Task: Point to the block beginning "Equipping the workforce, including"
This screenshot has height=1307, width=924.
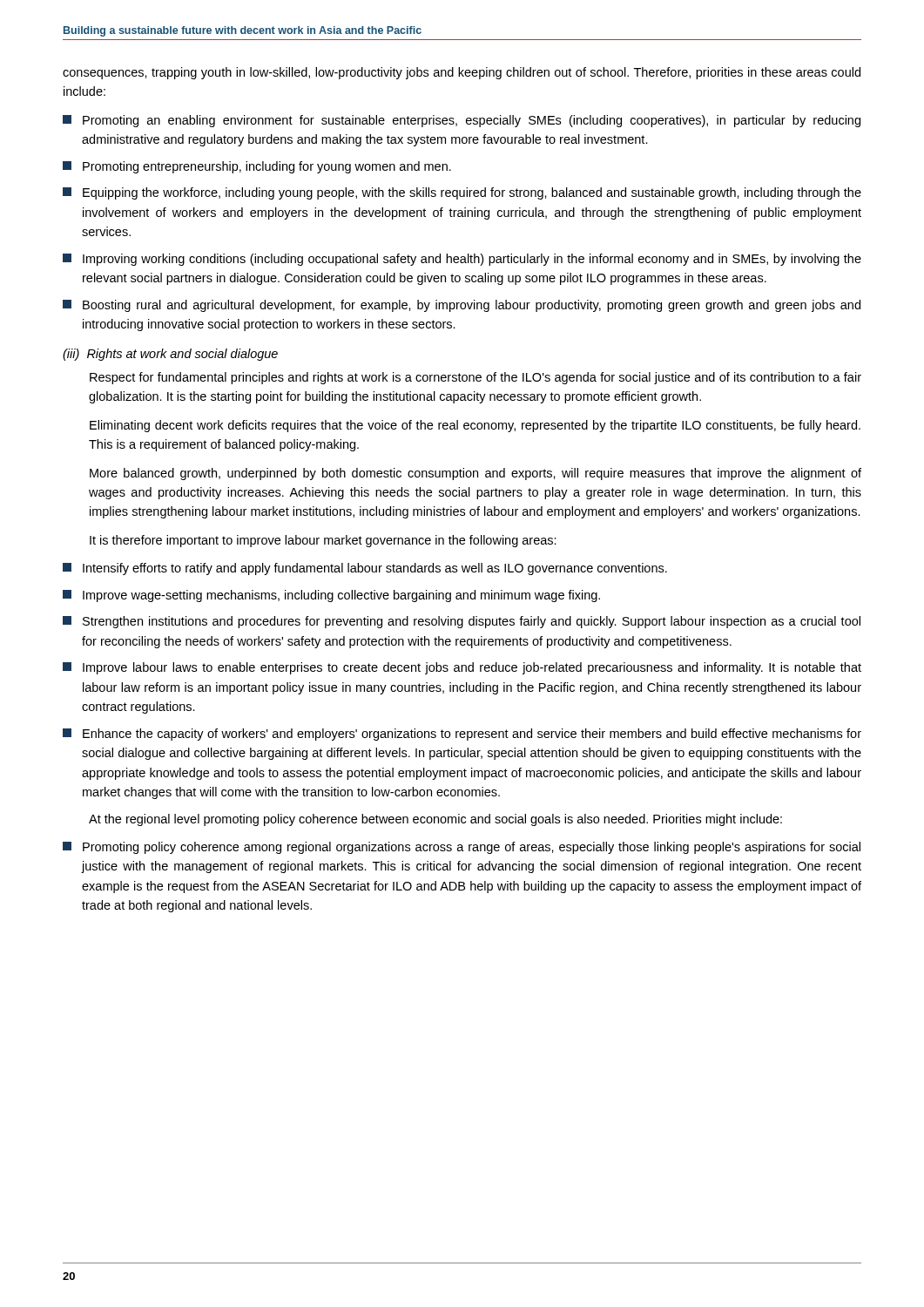Action: [x=462, y=213]
